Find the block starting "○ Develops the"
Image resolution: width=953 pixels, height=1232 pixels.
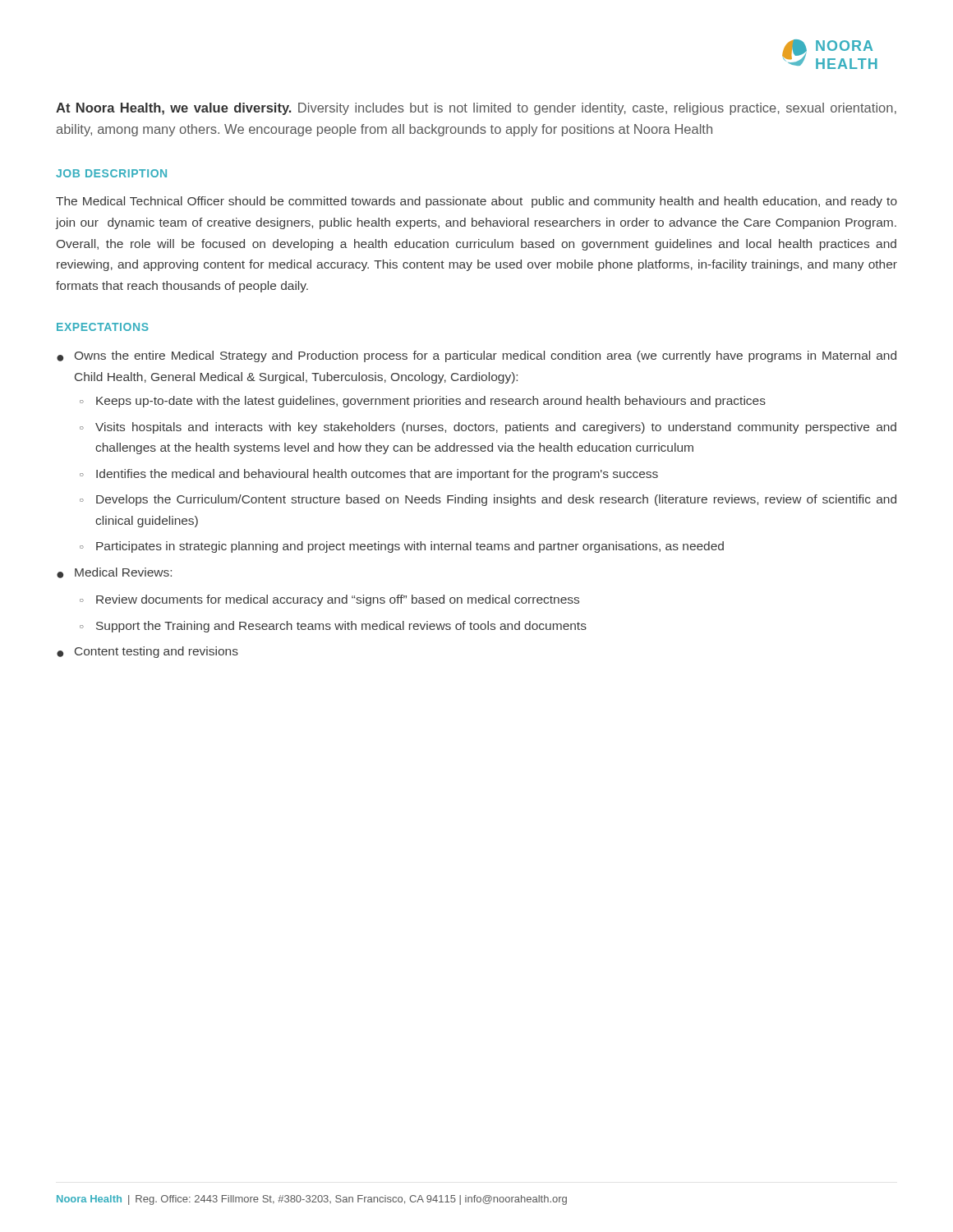[x=488, y=510]
